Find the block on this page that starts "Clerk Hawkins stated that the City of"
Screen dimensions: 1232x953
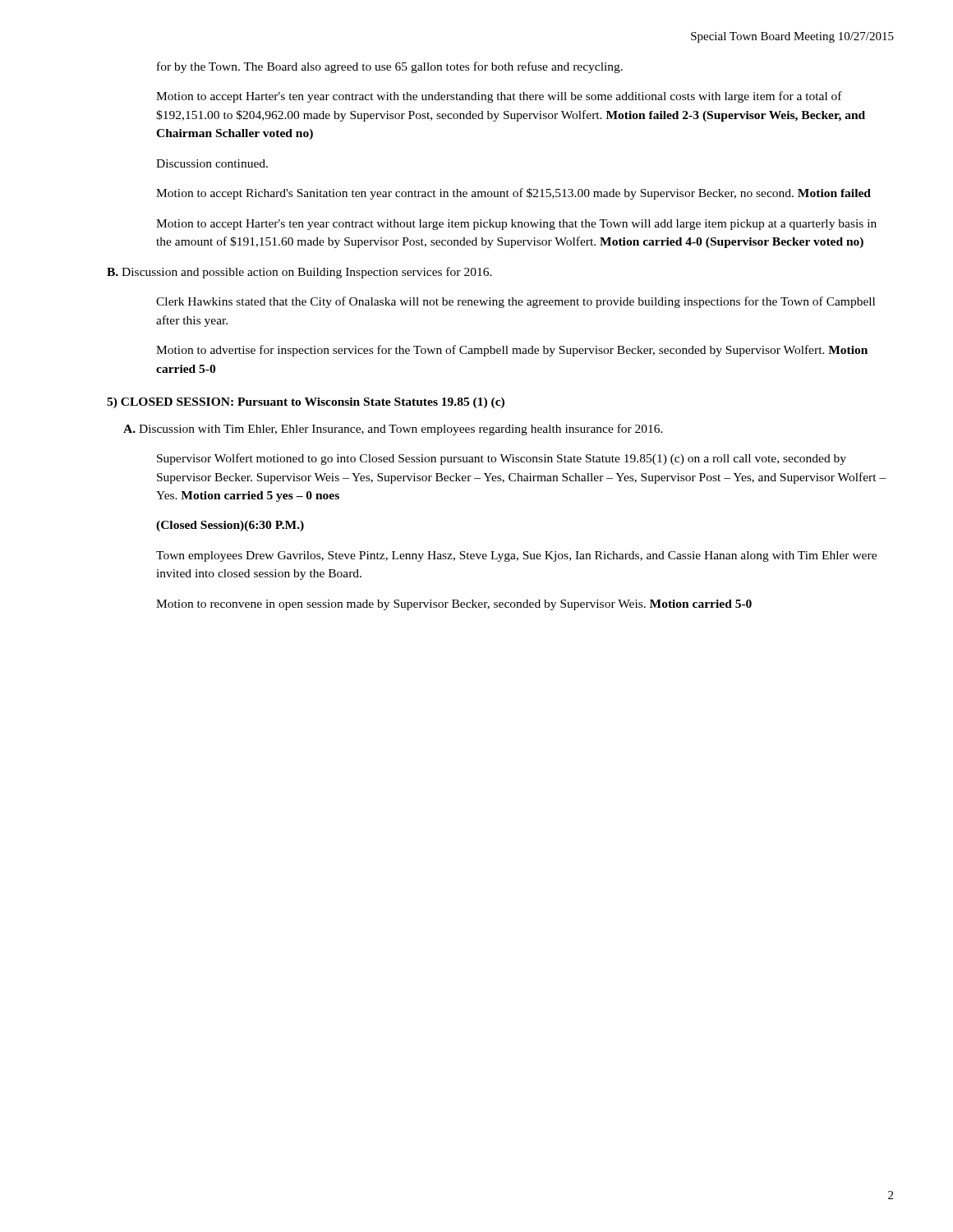click(525, 311)
